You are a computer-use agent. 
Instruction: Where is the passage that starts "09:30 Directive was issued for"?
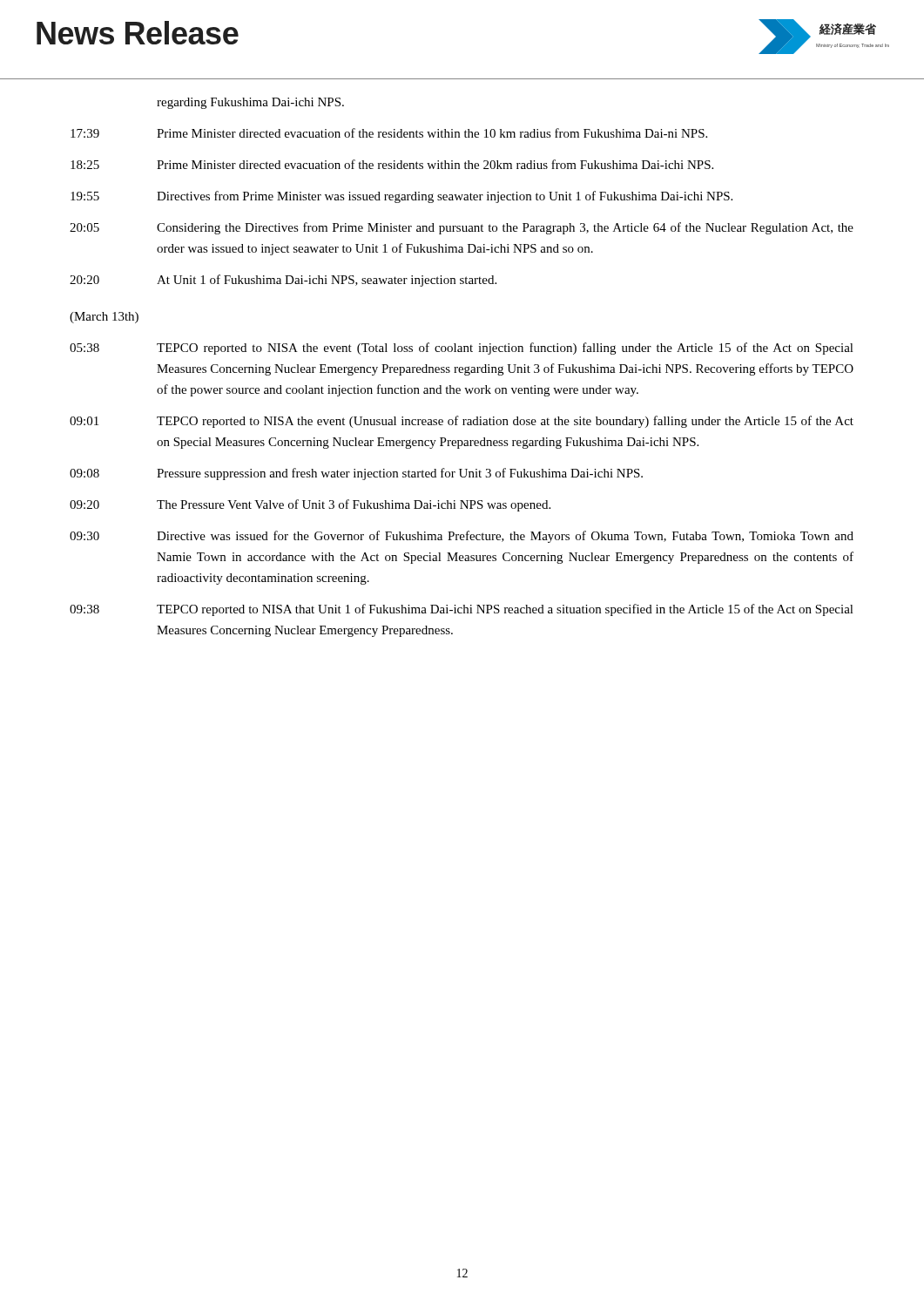(x=462, y=557)
